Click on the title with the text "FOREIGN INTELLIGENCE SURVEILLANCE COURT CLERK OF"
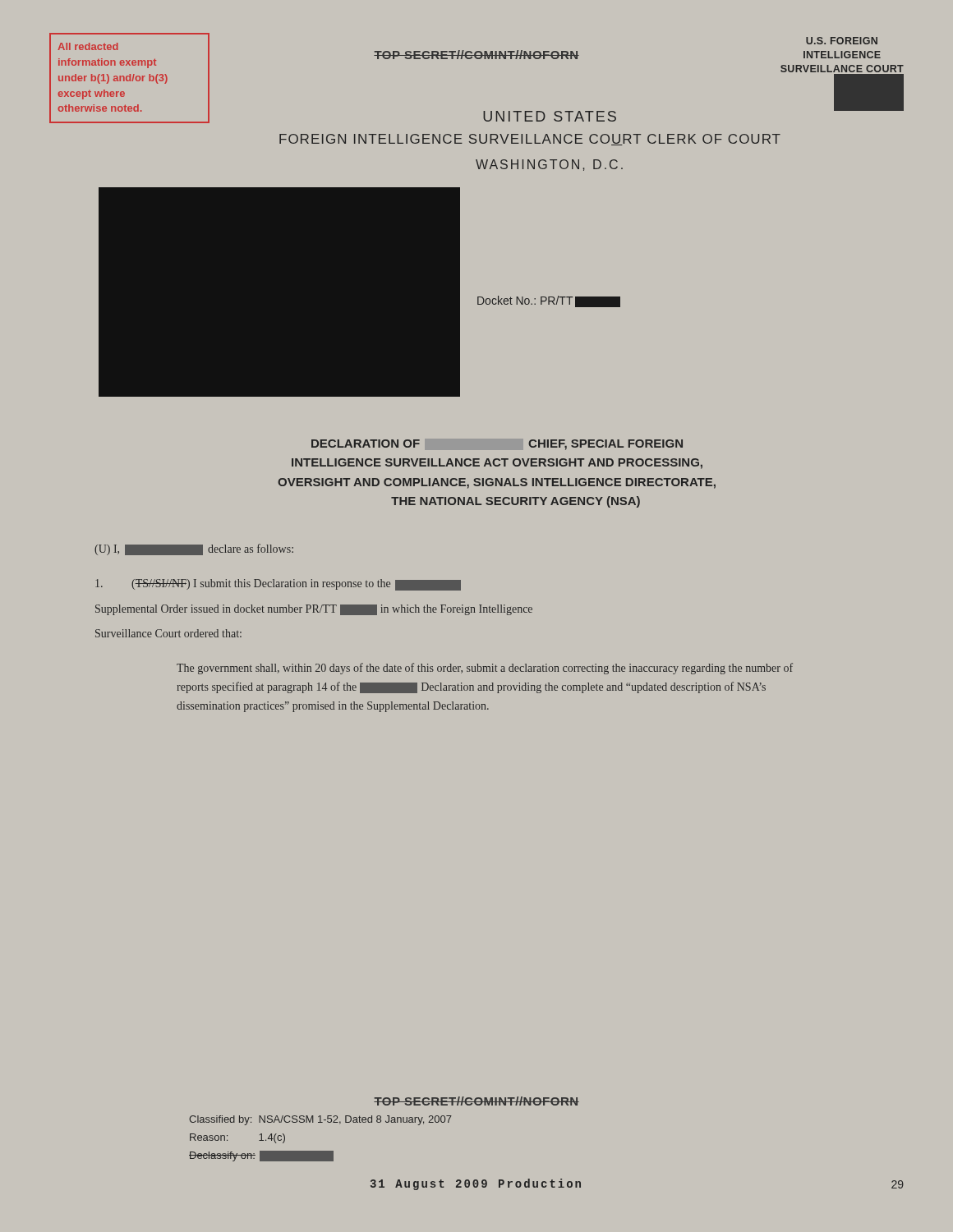Image resolution: width=953 pixels, height=1232 pixels. pos(530,139)
